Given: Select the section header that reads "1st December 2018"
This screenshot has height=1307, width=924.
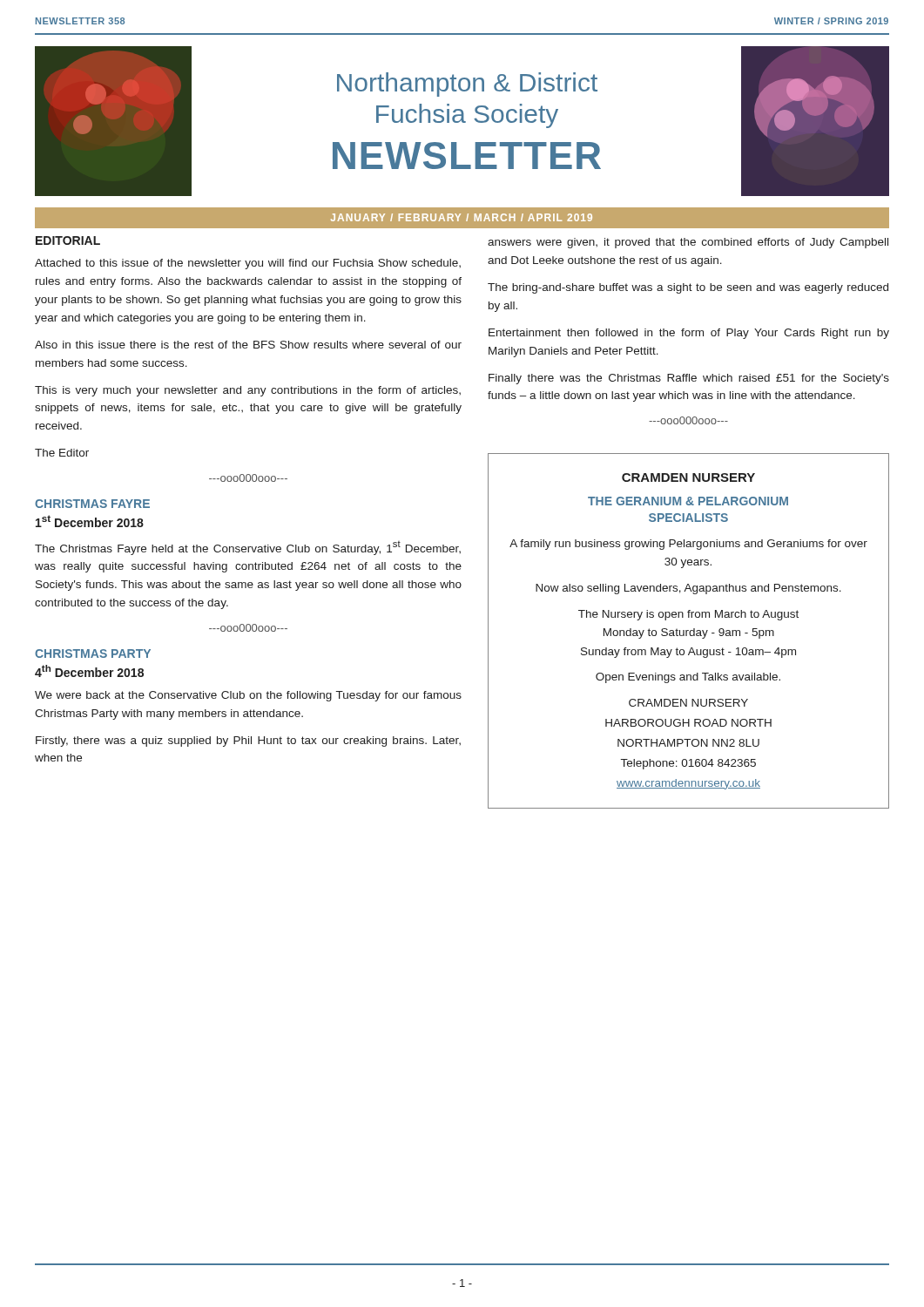Looking at the screenshot, I should click(x=89, y=521).
